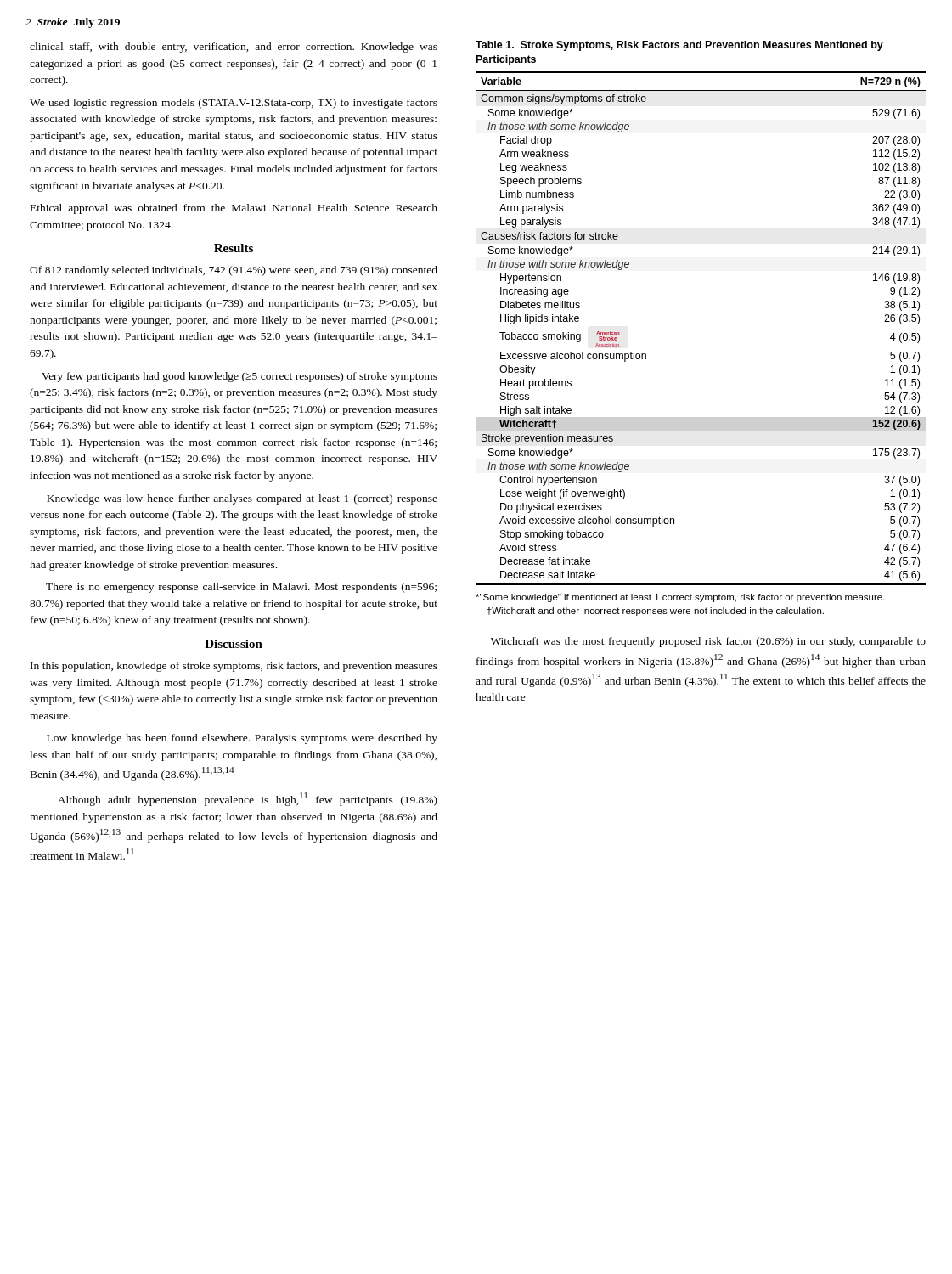Point to the text block starting "Knowledge was low hence"
This screenshot has width=952, height=1274.
(x=234, y=531)
